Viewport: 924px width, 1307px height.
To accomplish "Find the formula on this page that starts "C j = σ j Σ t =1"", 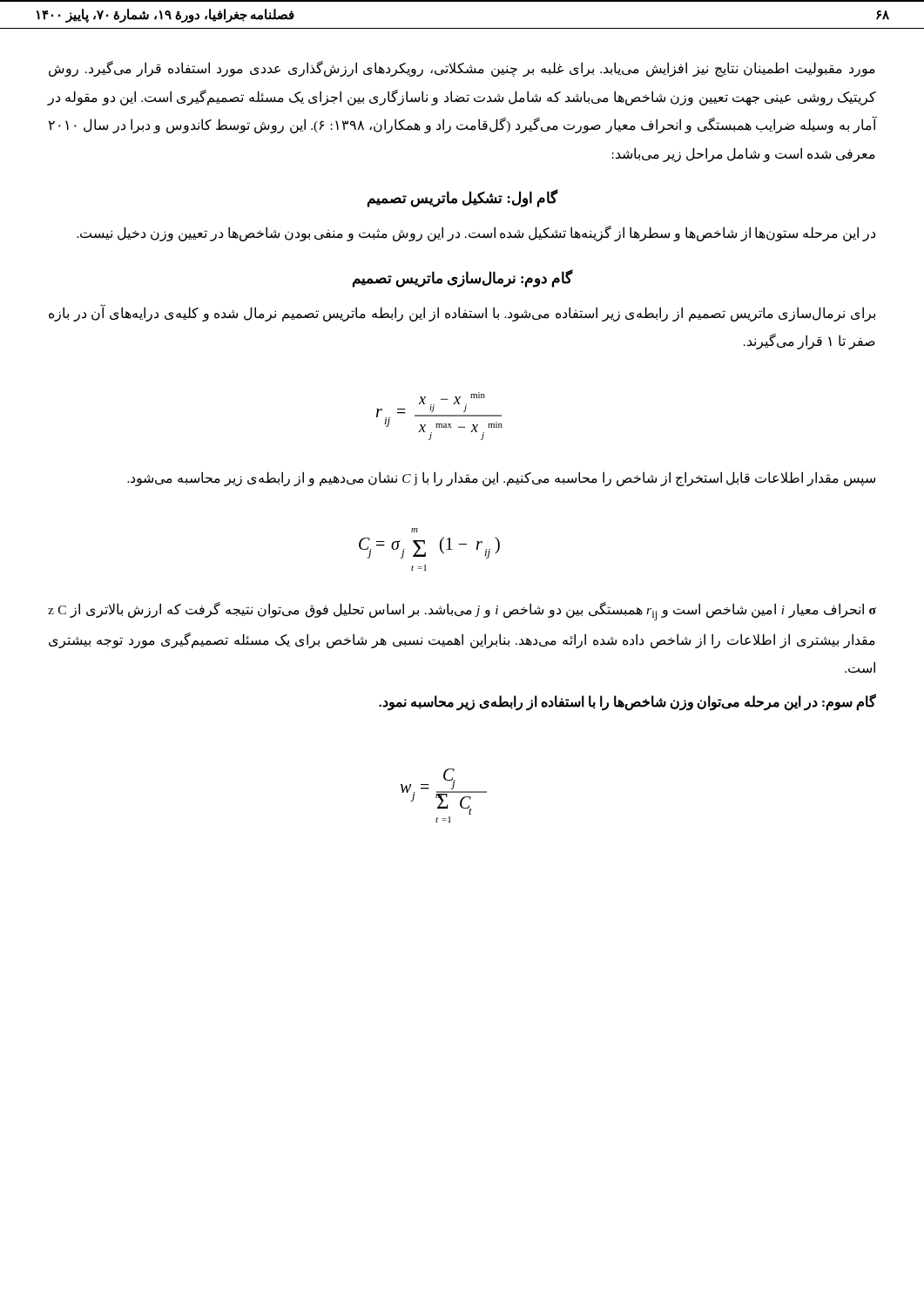I will (462, 544).
